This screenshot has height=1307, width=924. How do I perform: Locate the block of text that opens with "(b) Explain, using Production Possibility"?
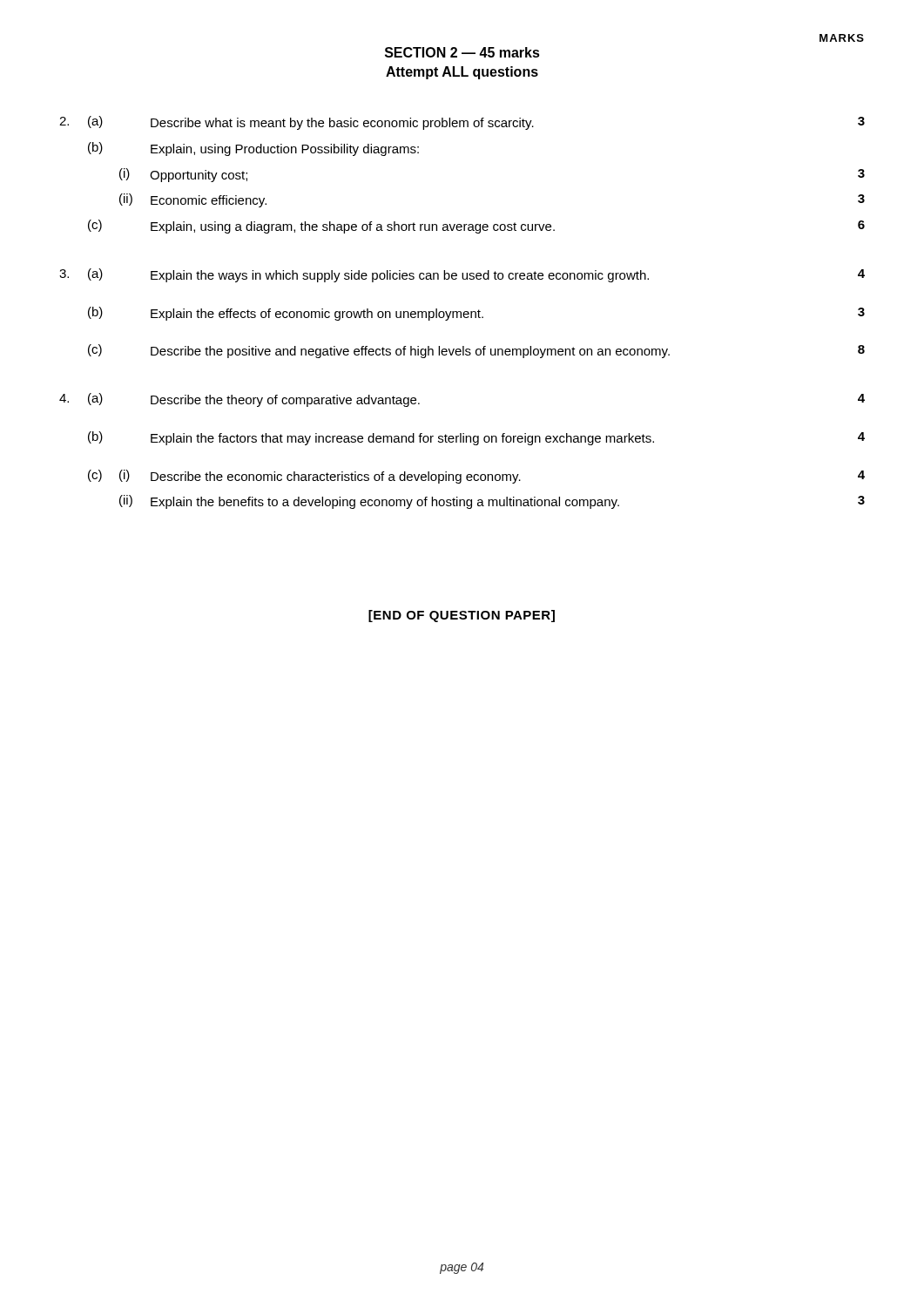253,149
